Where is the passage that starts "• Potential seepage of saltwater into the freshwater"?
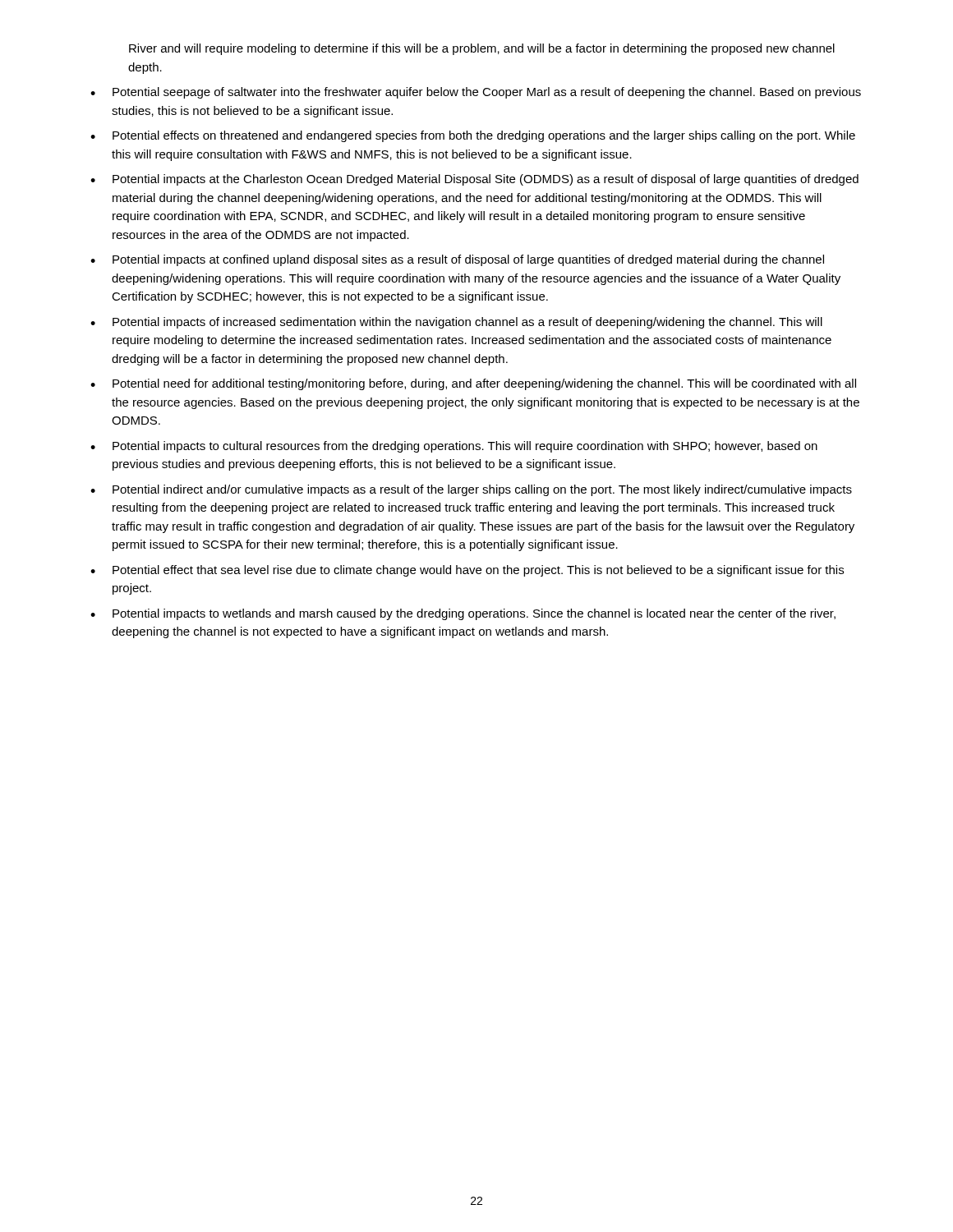The height and width of the screenshot is (1232, 953). [476, 101]
